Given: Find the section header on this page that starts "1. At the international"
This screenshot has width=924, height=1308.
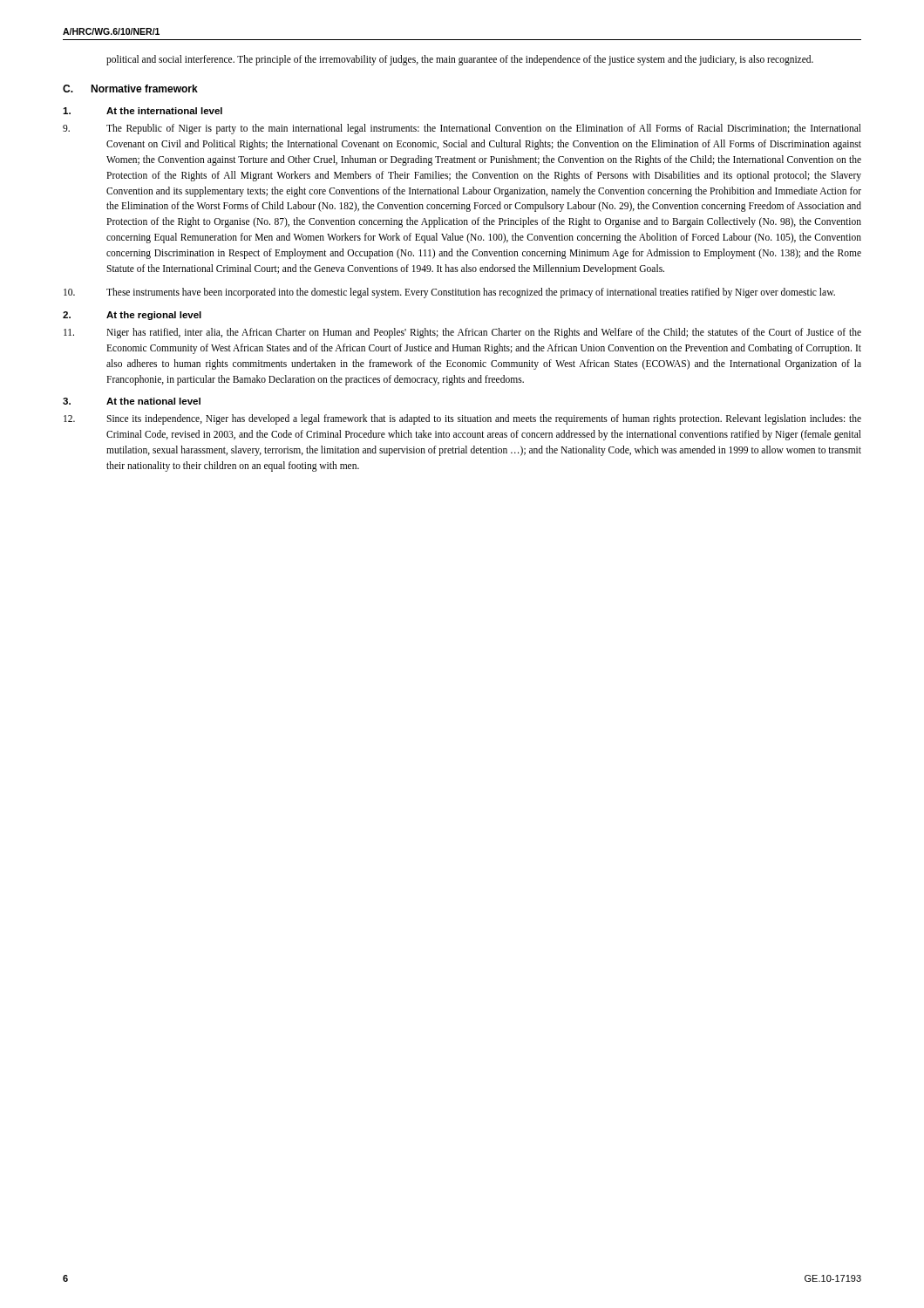Looking at the screenshot, I should pyautogui.click(x=143, y=111).
